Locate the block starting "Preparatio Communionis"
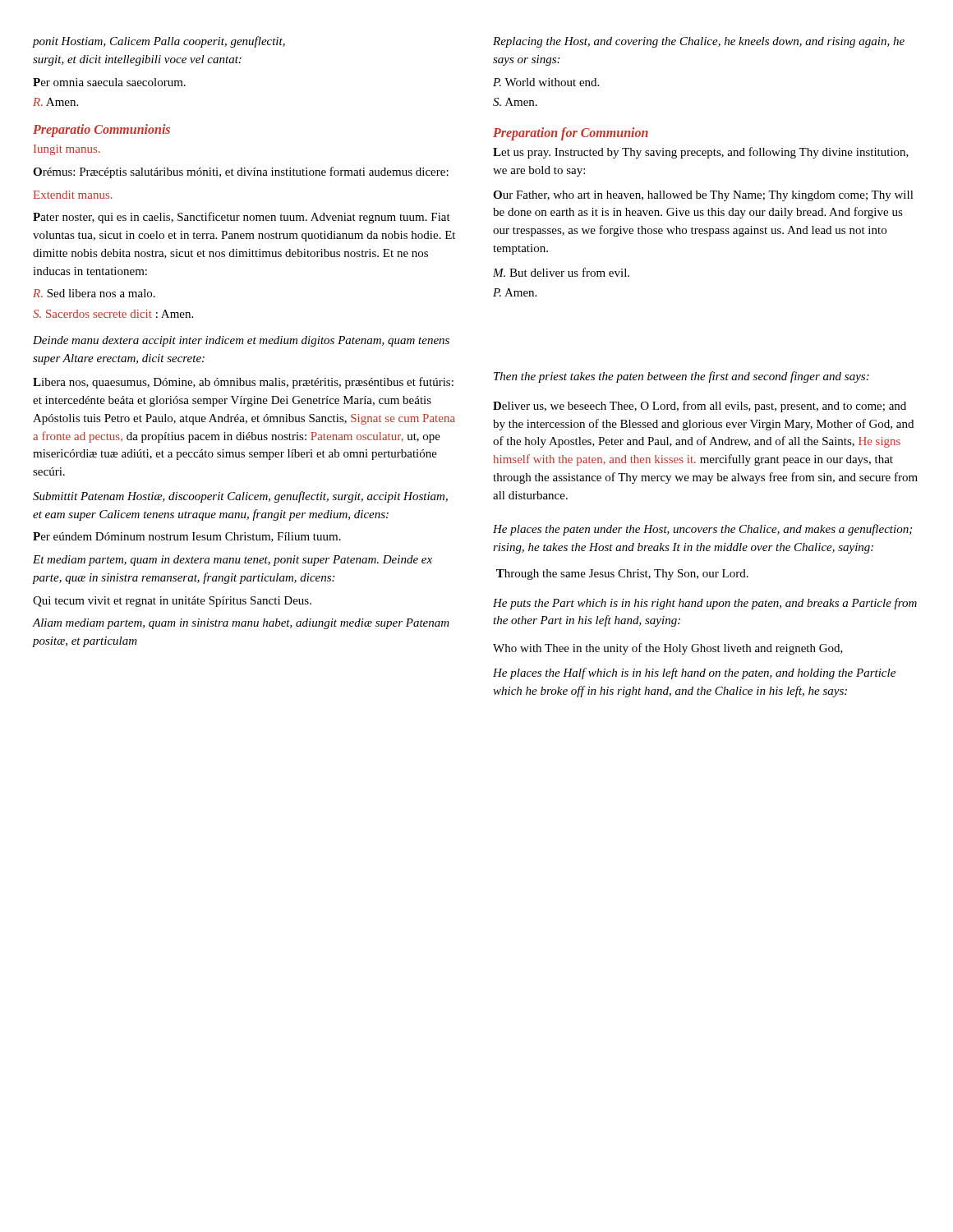This screenshot has height=1232, width=953. 102,129
